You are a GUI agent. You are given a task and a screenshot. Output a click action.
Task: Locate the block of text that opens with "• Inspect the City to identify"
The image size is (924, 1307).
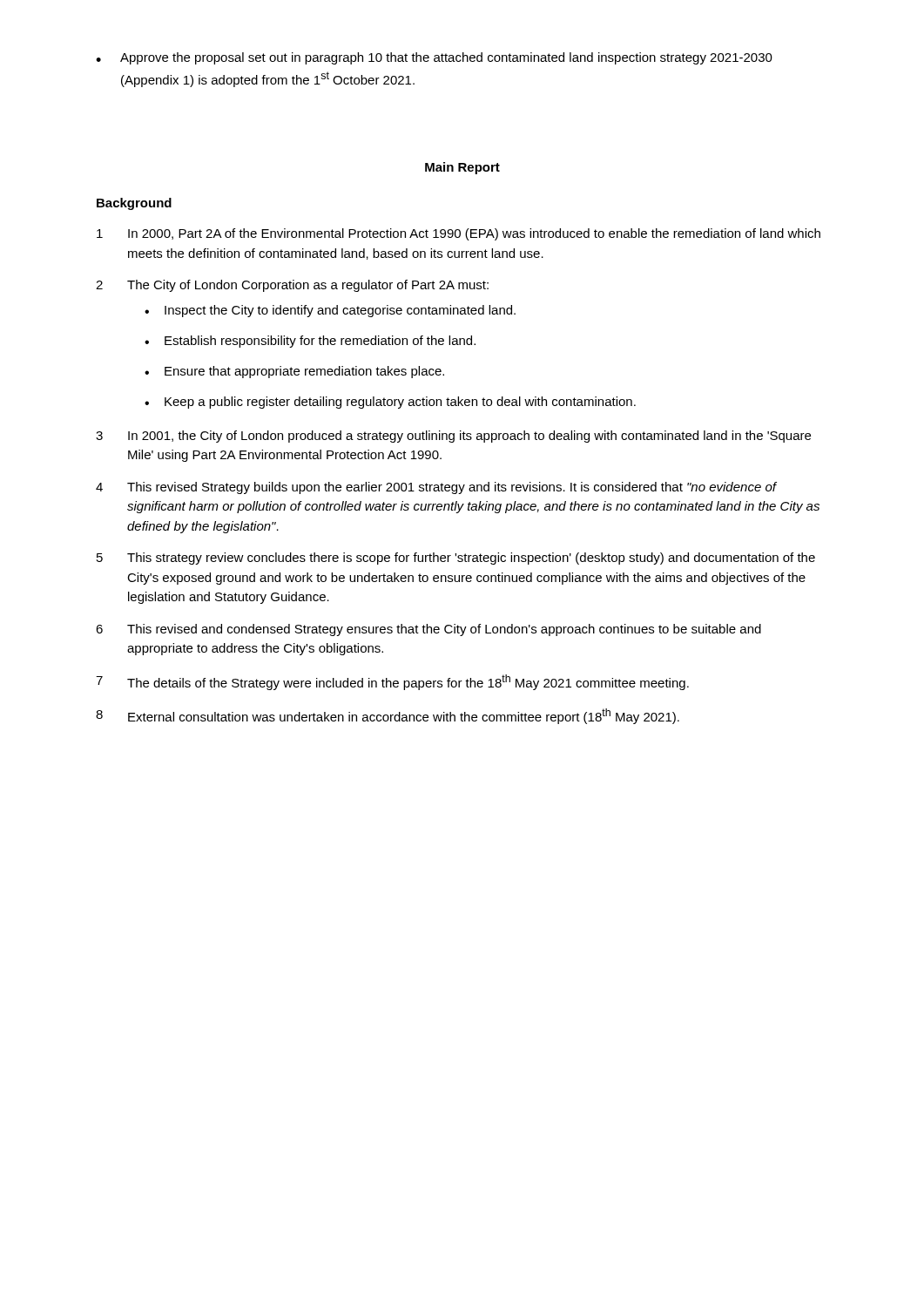click(x=486, y=311)
